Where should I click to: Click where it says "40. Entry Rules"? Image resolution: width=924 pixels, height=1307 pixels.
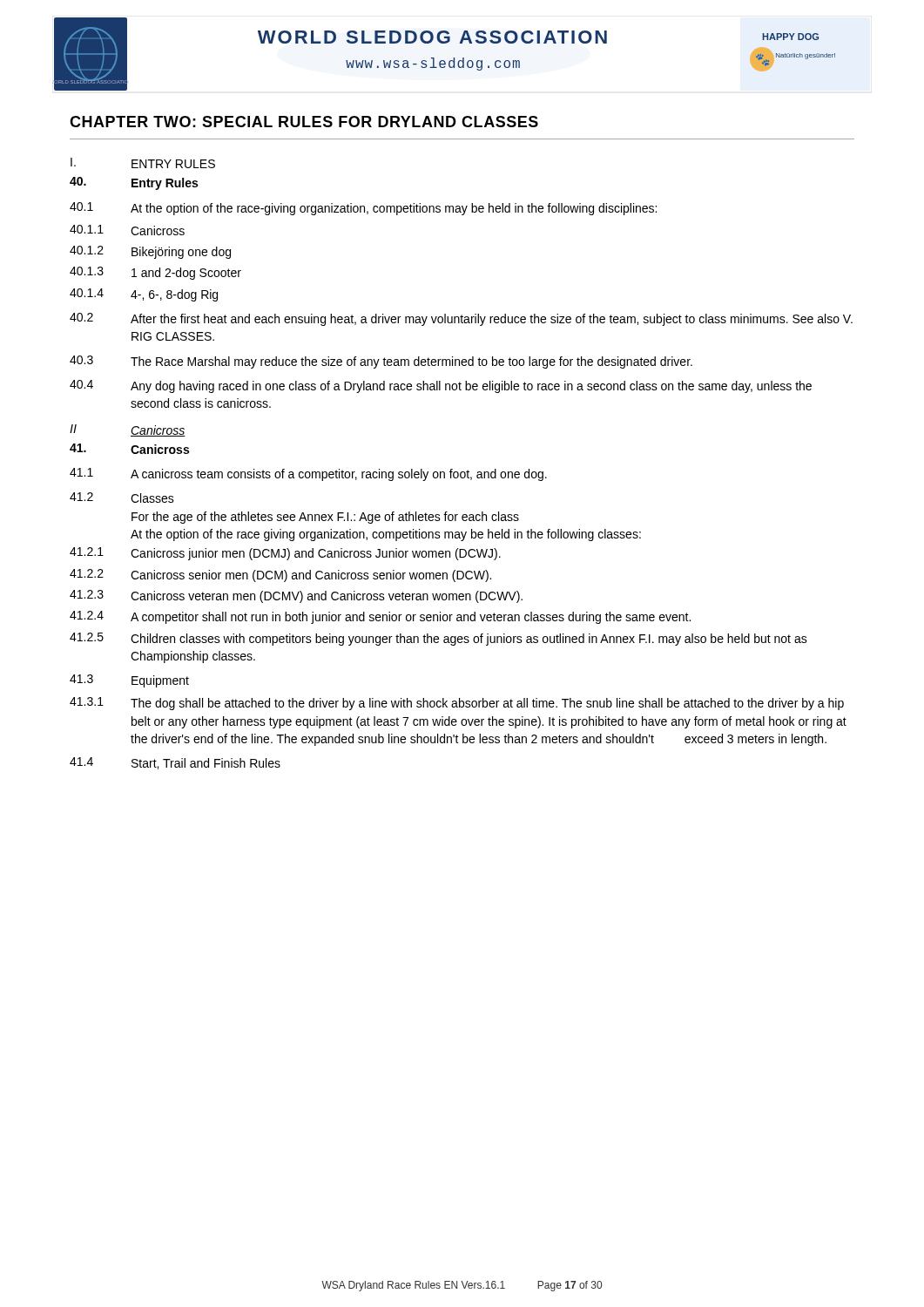134,183
